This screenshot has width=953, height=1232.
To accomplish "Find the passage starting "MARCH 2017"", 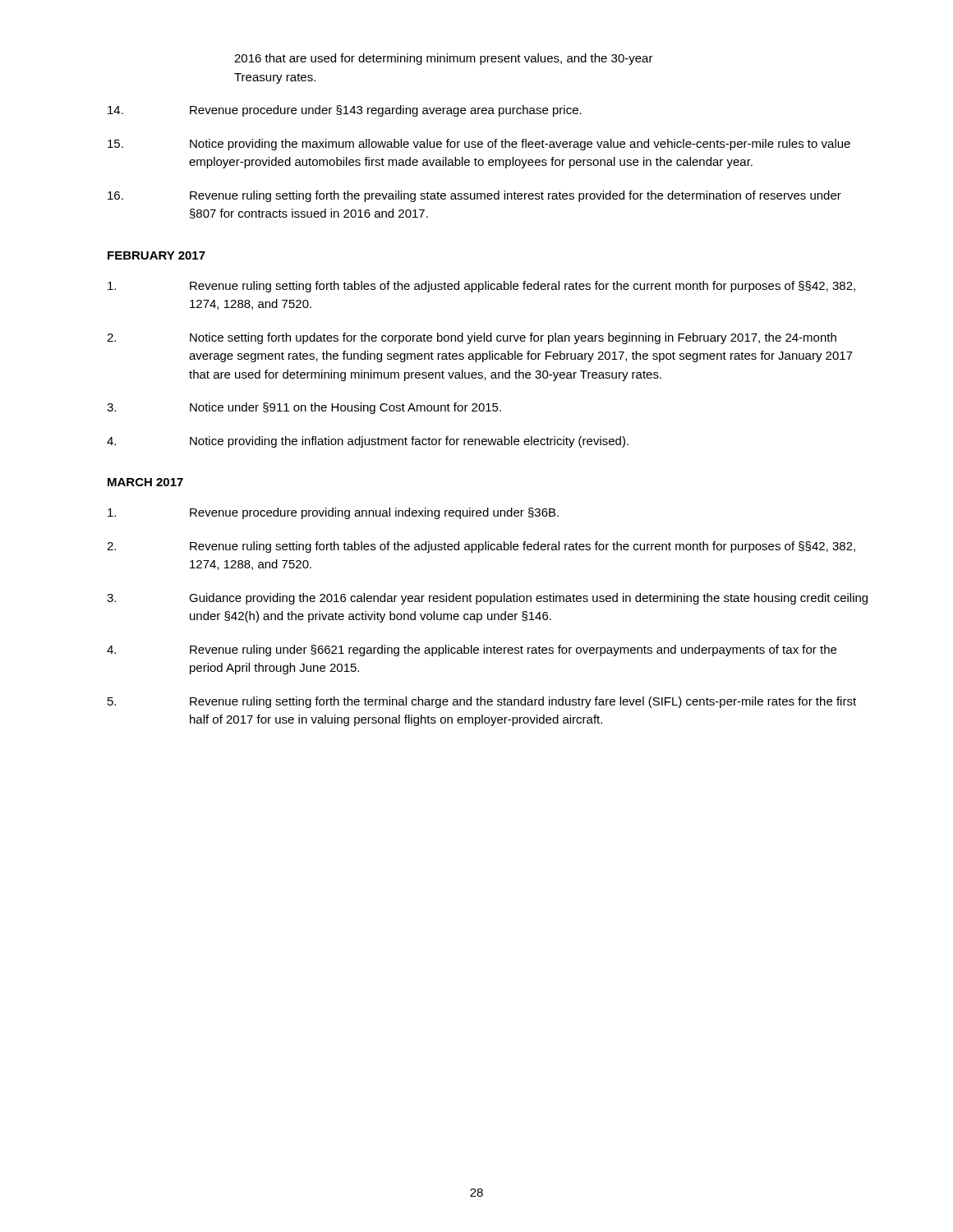I will pyautogui.click(x=145, y=482).
